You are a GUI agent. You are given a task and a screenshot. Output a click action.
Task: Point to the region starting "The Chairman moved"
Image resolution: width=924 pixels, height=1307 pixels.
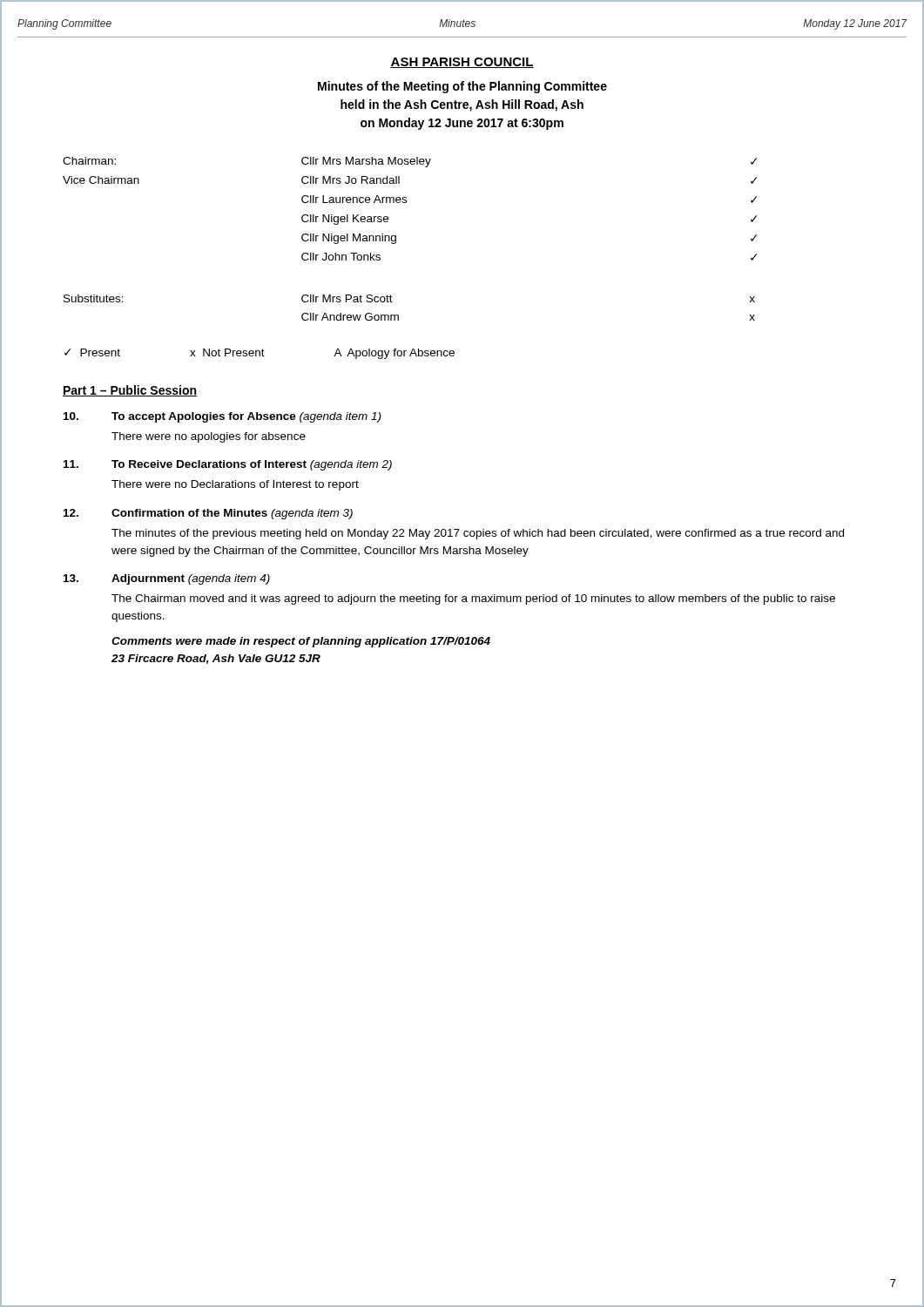474,607
